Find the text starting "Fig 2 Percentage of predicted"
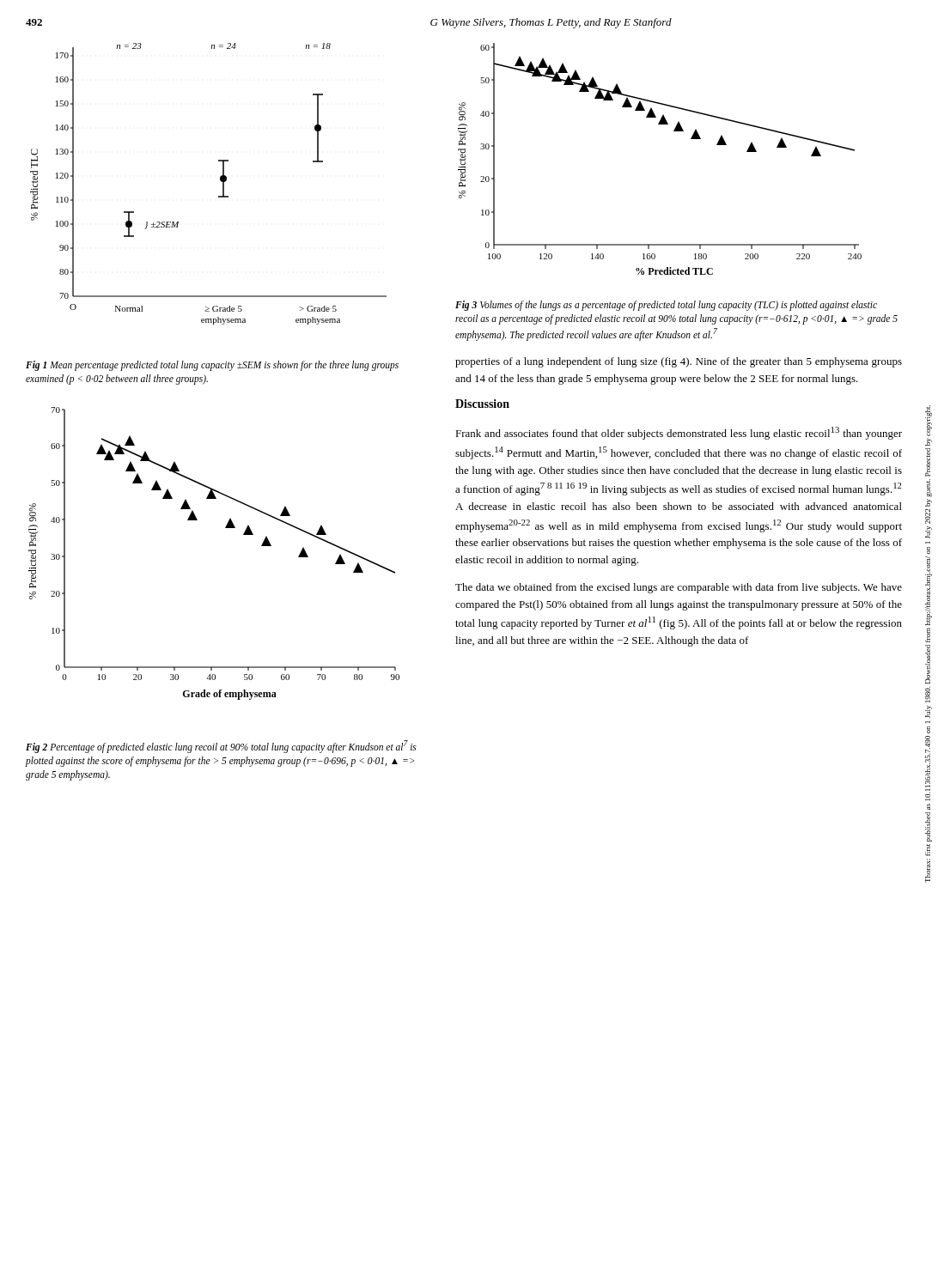This screenshot has width=938, height=1288. 223,760
